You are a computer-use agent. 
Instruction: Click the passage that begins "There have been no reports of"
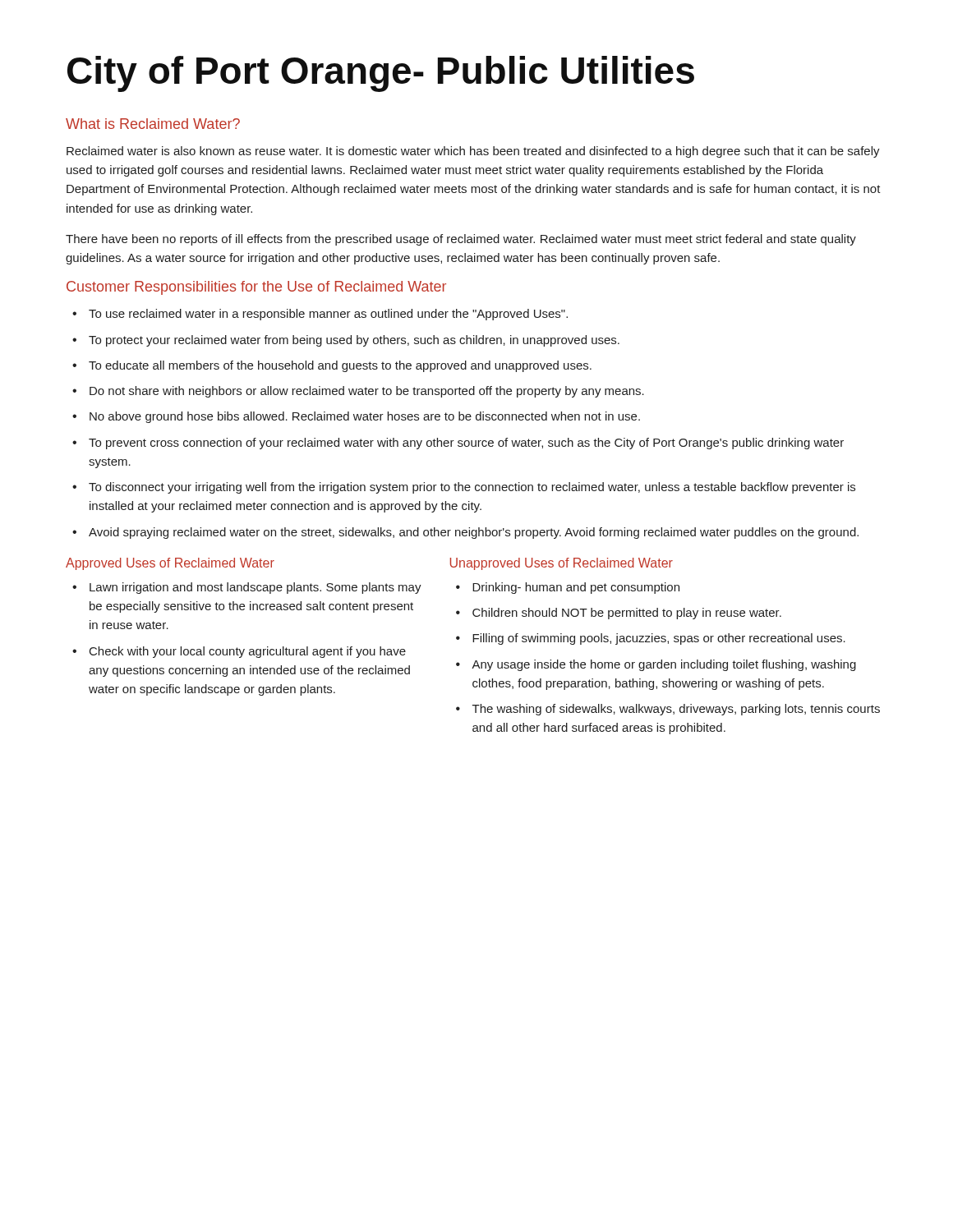476,248
